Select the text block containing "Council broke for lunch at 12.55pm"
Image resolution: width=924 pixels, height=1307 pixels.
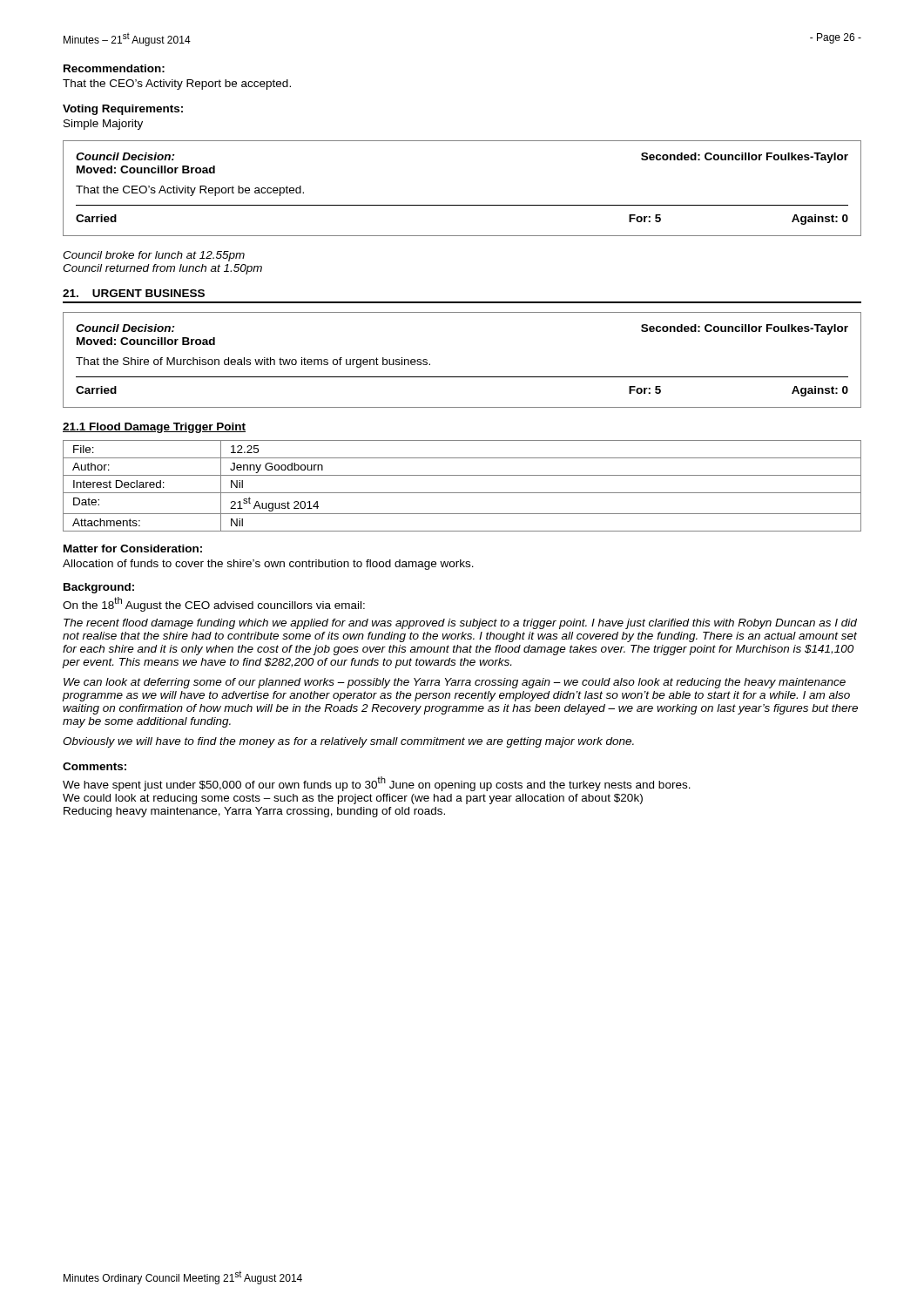pos(163,261)
